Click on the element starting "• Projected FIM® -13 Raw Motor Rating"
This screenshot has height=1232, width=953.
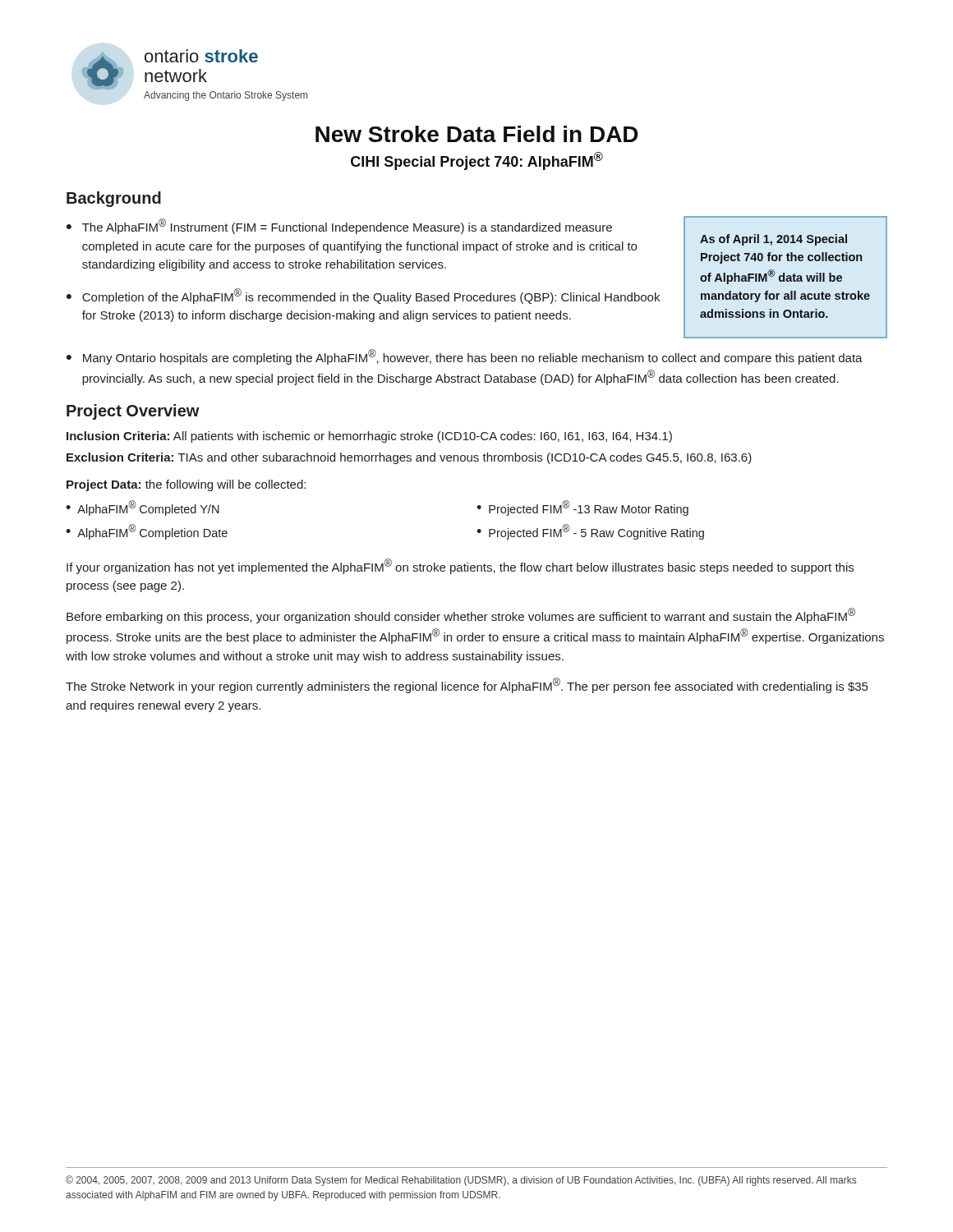click(x=682, y=508)
